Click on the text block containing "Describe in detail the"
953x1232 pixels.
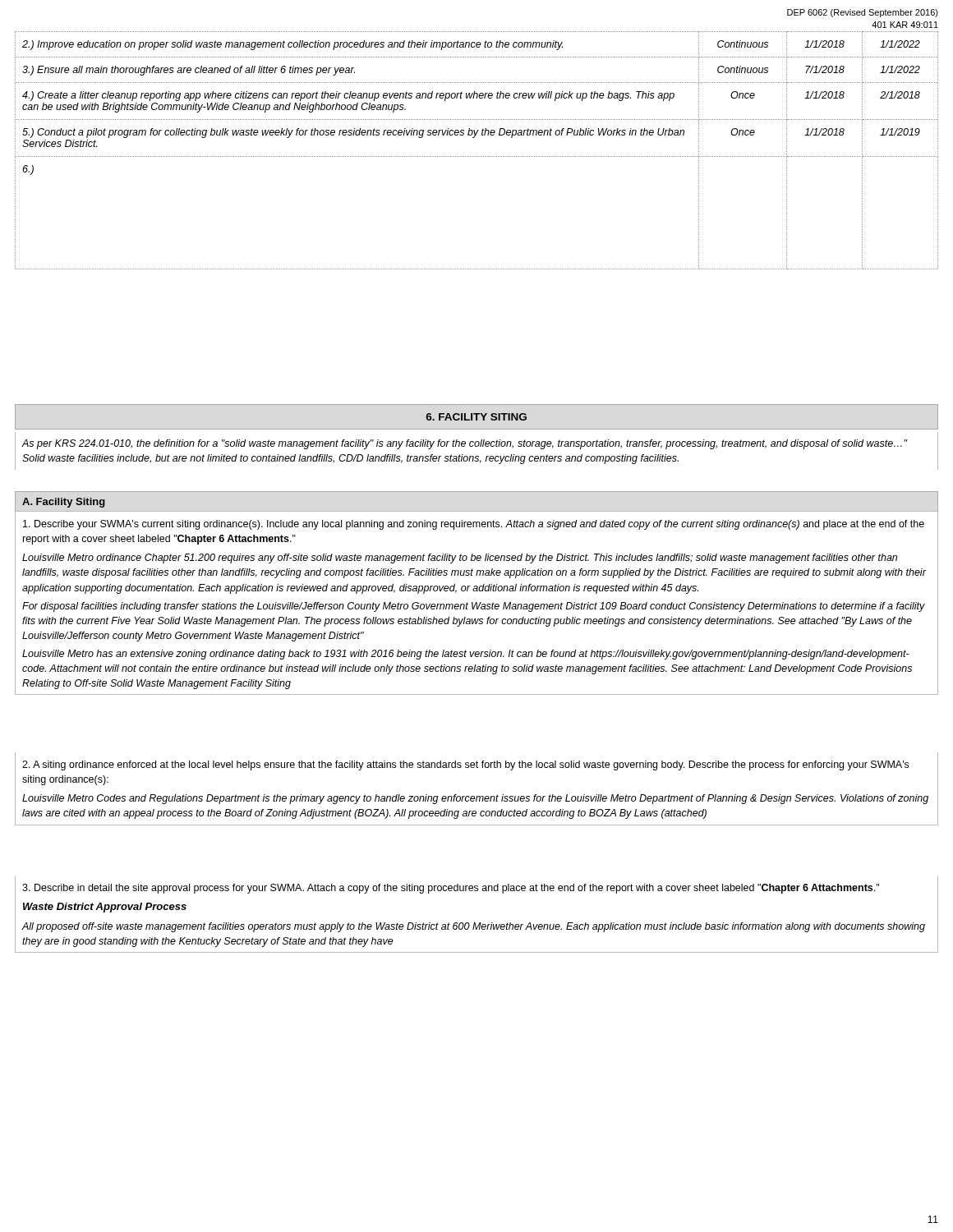476,915
